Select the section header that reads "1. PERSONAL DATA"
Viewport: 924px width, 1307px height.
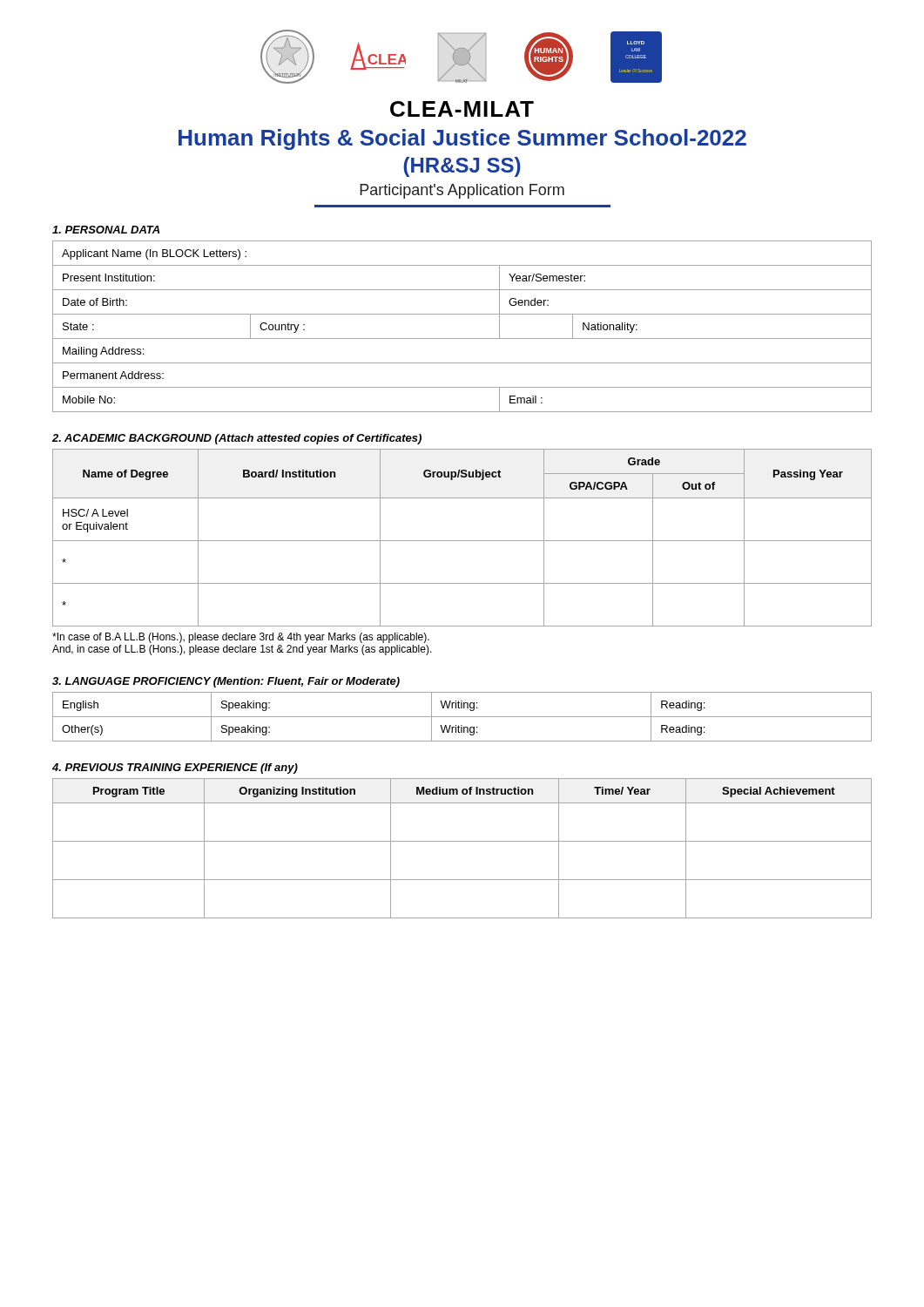pyautogui.click(x=106, y=230)
